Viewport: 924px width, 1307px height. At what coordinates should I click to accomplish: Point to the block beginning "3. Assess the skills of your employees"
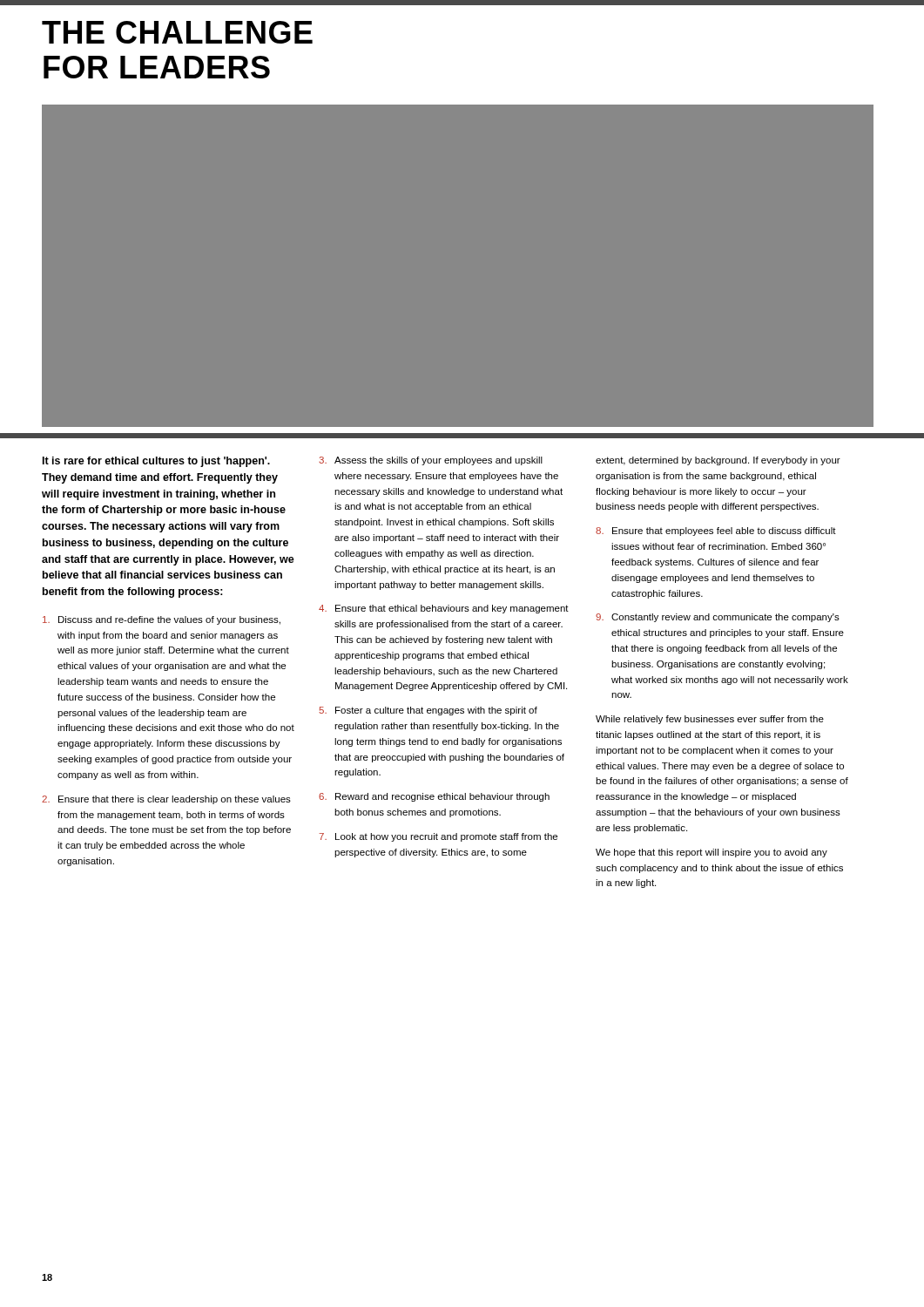click(445, 523)
